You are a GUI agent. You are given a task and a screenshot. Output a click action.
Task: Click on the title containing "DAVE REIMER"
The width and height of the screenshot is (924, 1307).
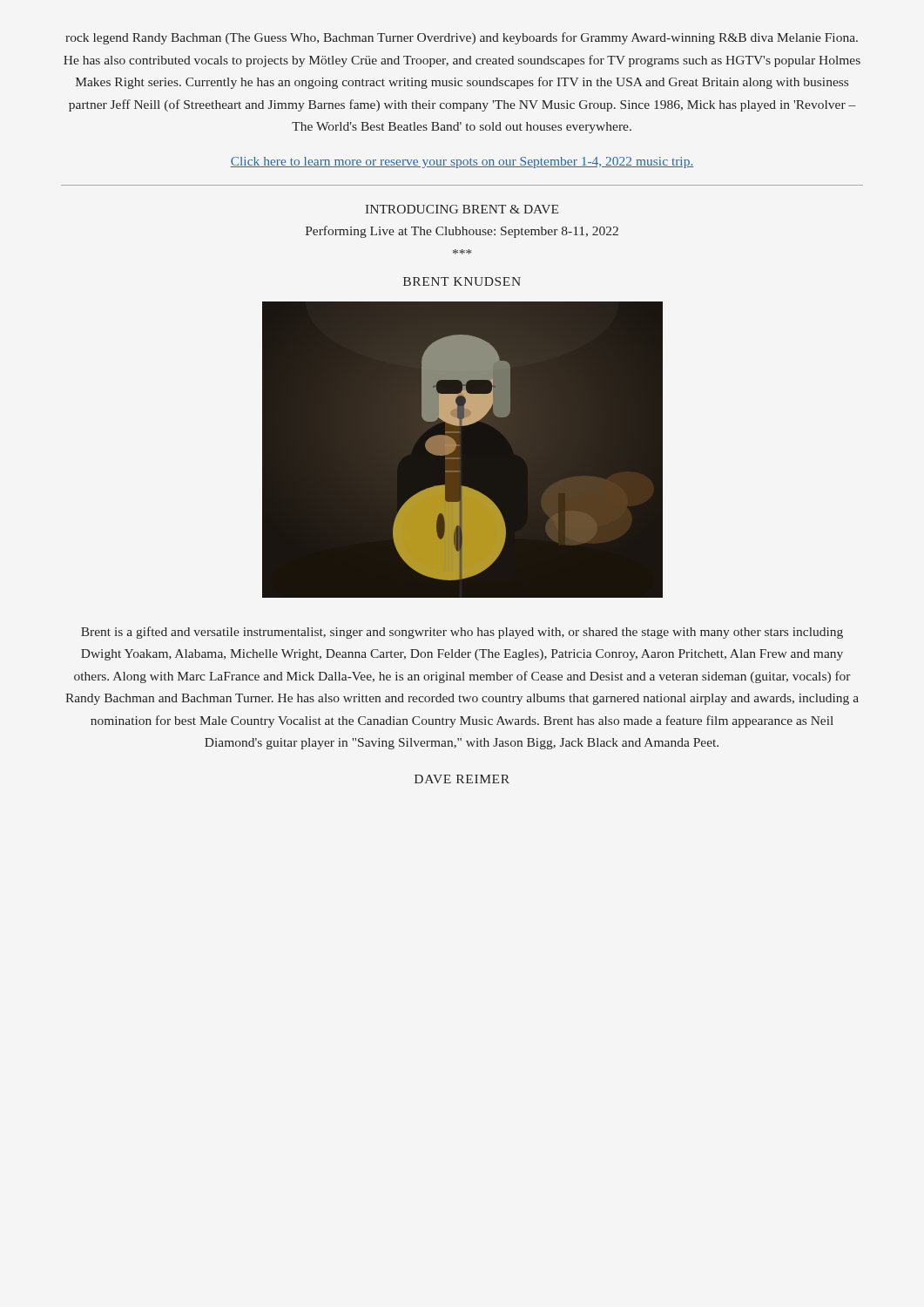[x=462, y=778]
